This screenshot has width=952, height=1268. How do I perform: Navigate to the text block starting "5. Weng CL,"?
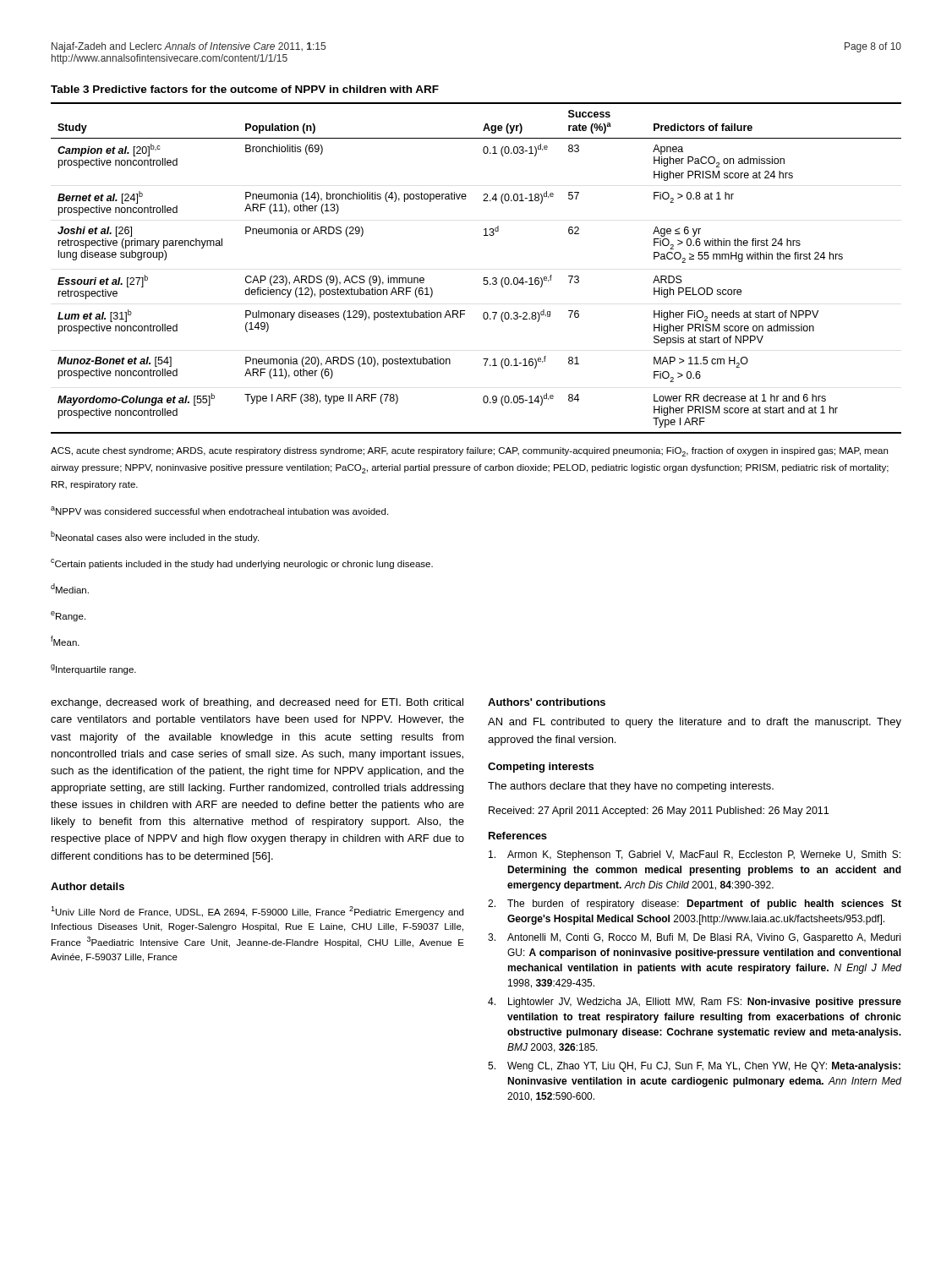695,1082
